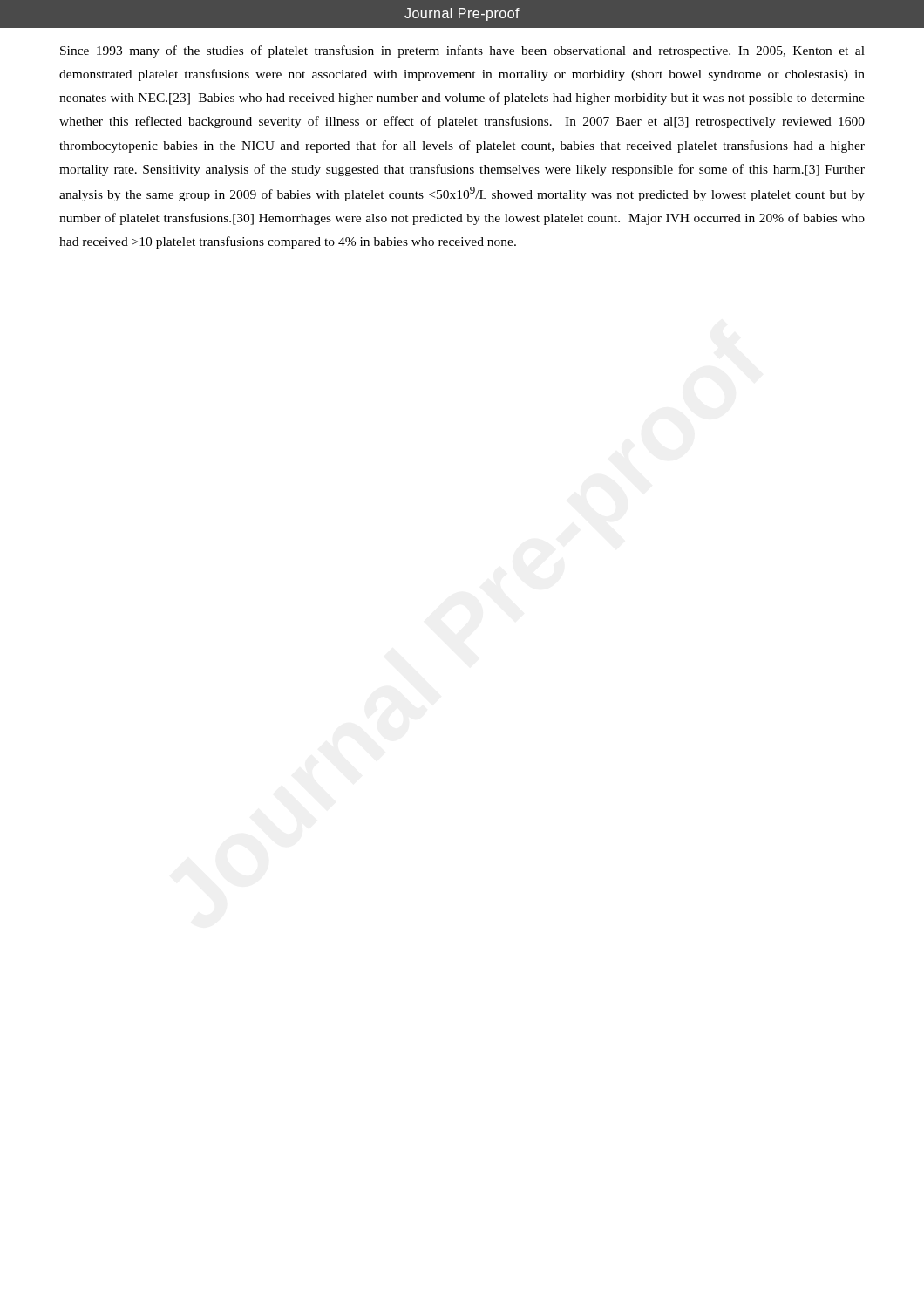Image resolution: width=924 pixels, height=1308 pixels.
Task: Point to the block starting "Since 1993 many of the"
Action: (x=462, y=146)
